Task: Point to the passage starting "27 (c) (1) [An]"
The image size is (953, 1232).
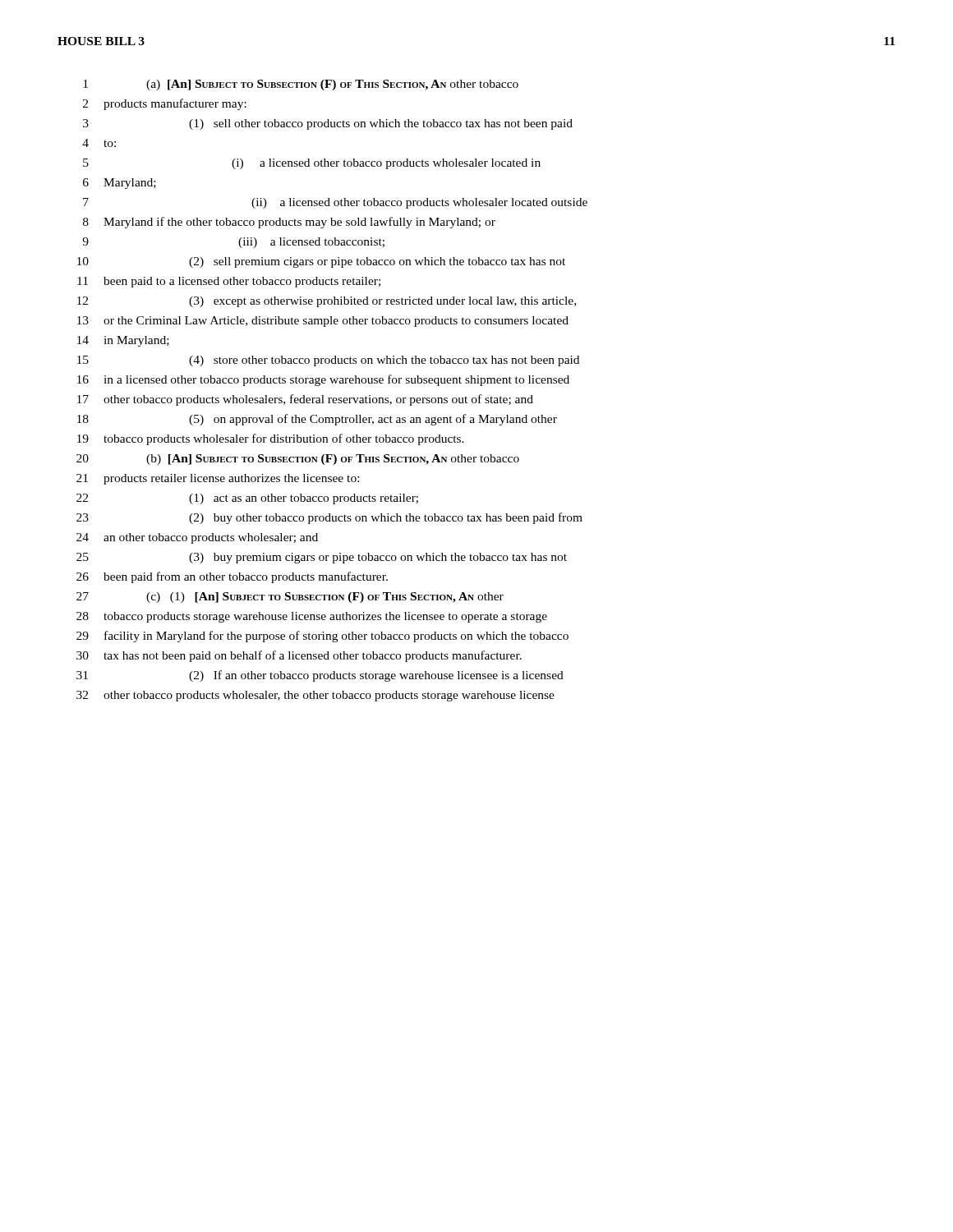Action: pos(476,626)
